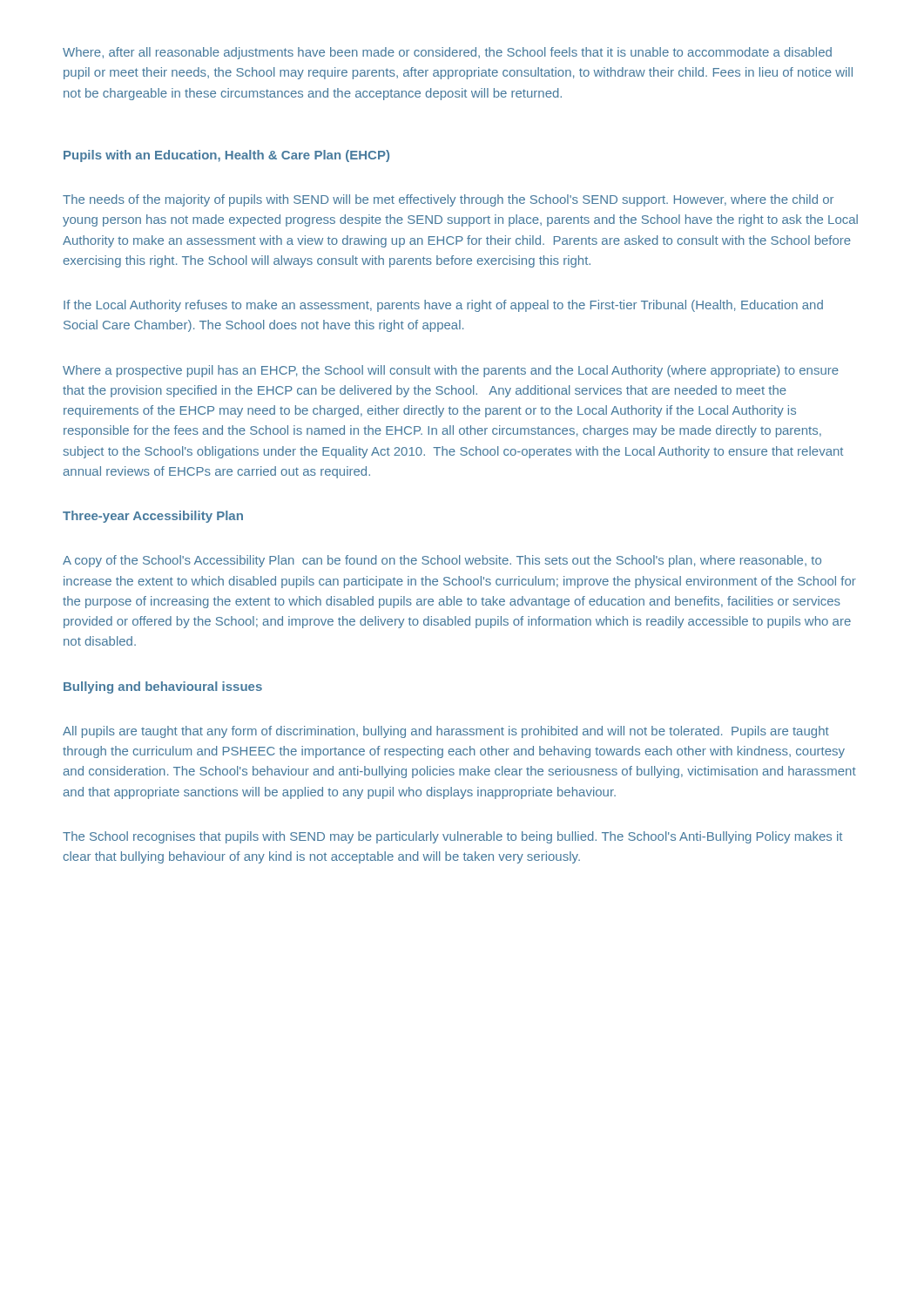Screen dimensions: 1307x924
Task: Locate the text block starting "The needs of the majority of pupils"
Action: tap(461, 230)
